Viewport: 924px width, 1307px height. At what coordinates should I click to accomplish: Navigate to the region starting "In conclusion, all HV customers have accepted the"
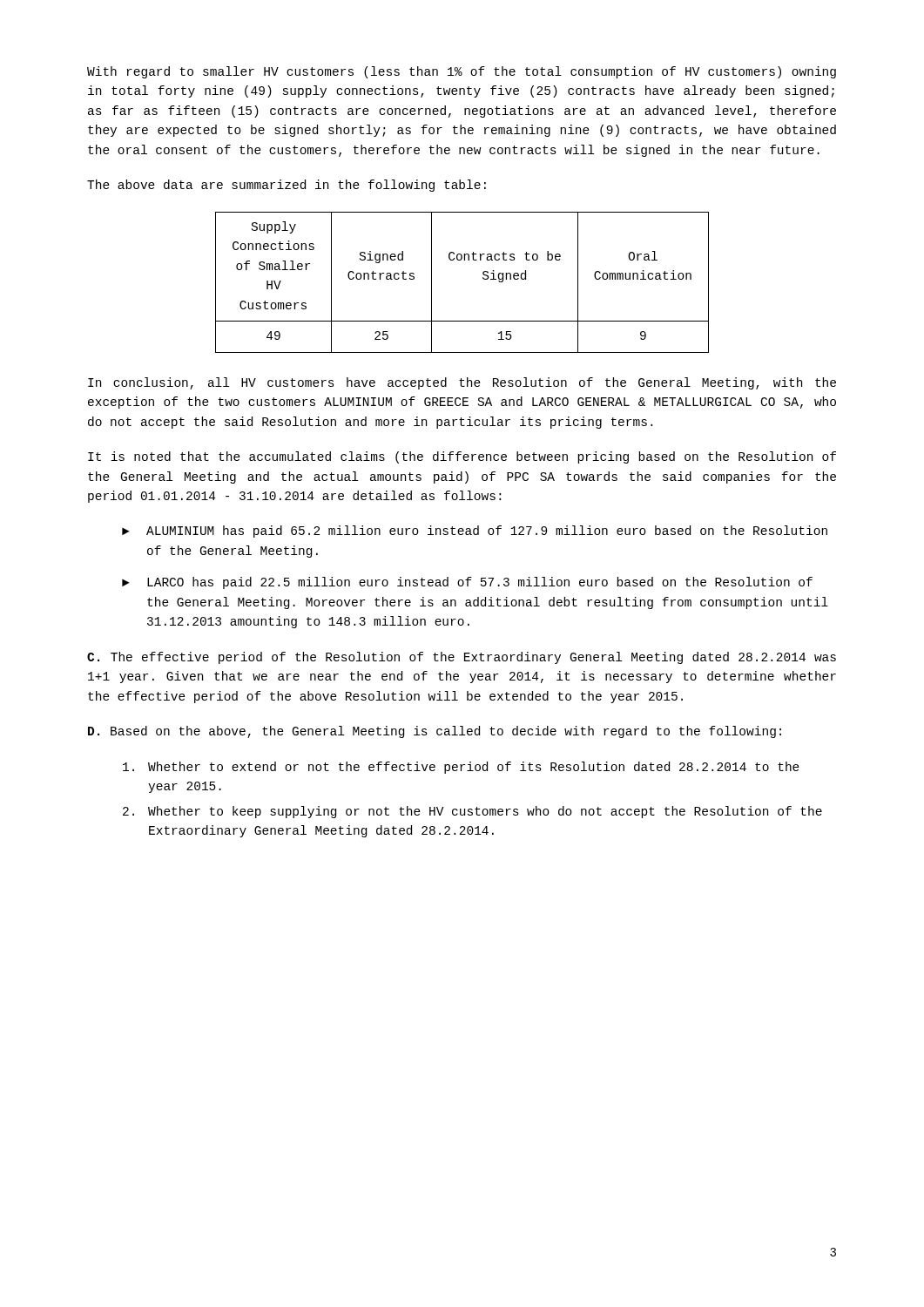tap(462, 403)
